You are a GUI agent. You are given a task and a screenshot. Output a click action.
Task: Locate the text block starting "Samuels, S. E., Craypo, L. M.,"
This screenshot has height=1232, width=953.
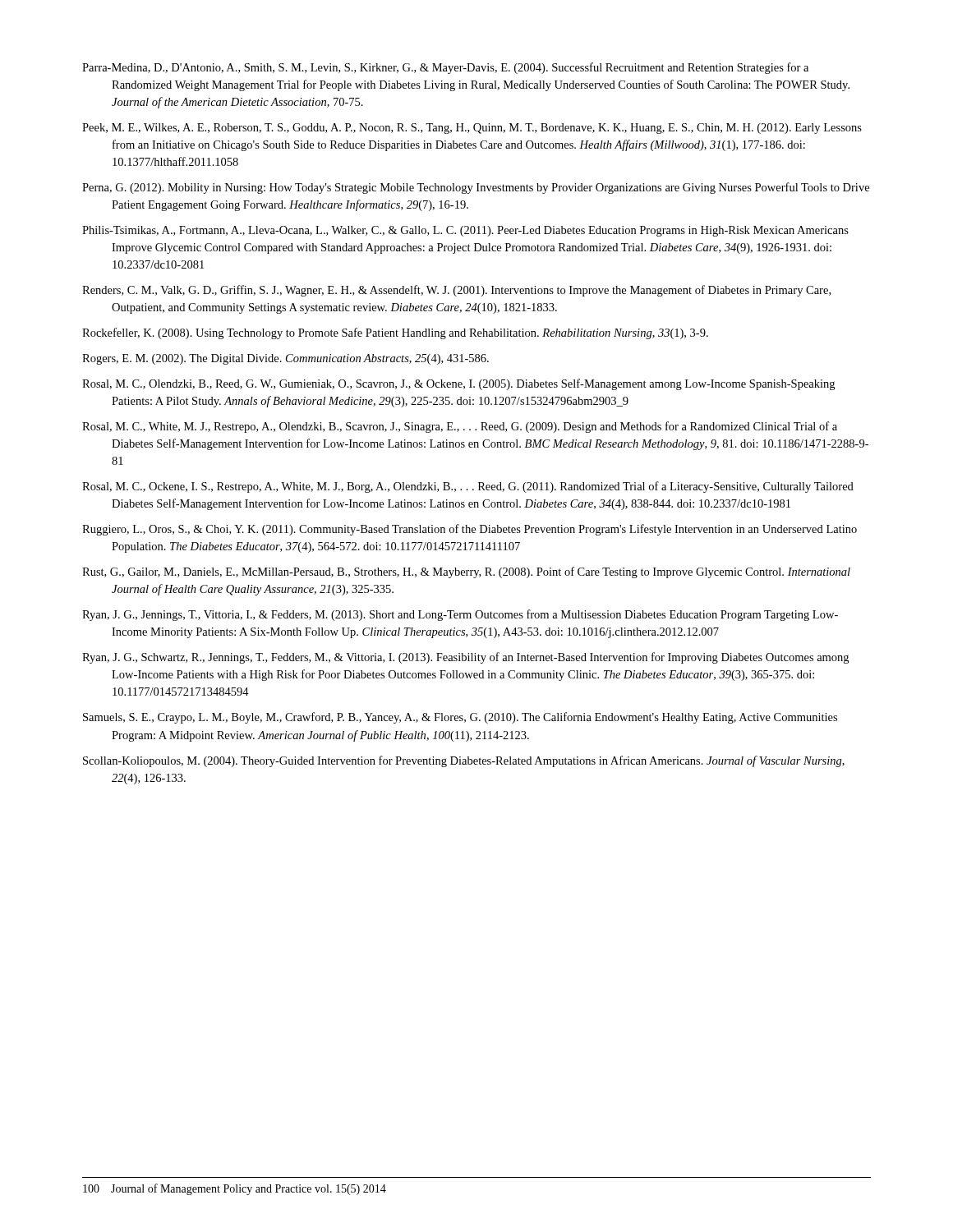click(460, 726)
